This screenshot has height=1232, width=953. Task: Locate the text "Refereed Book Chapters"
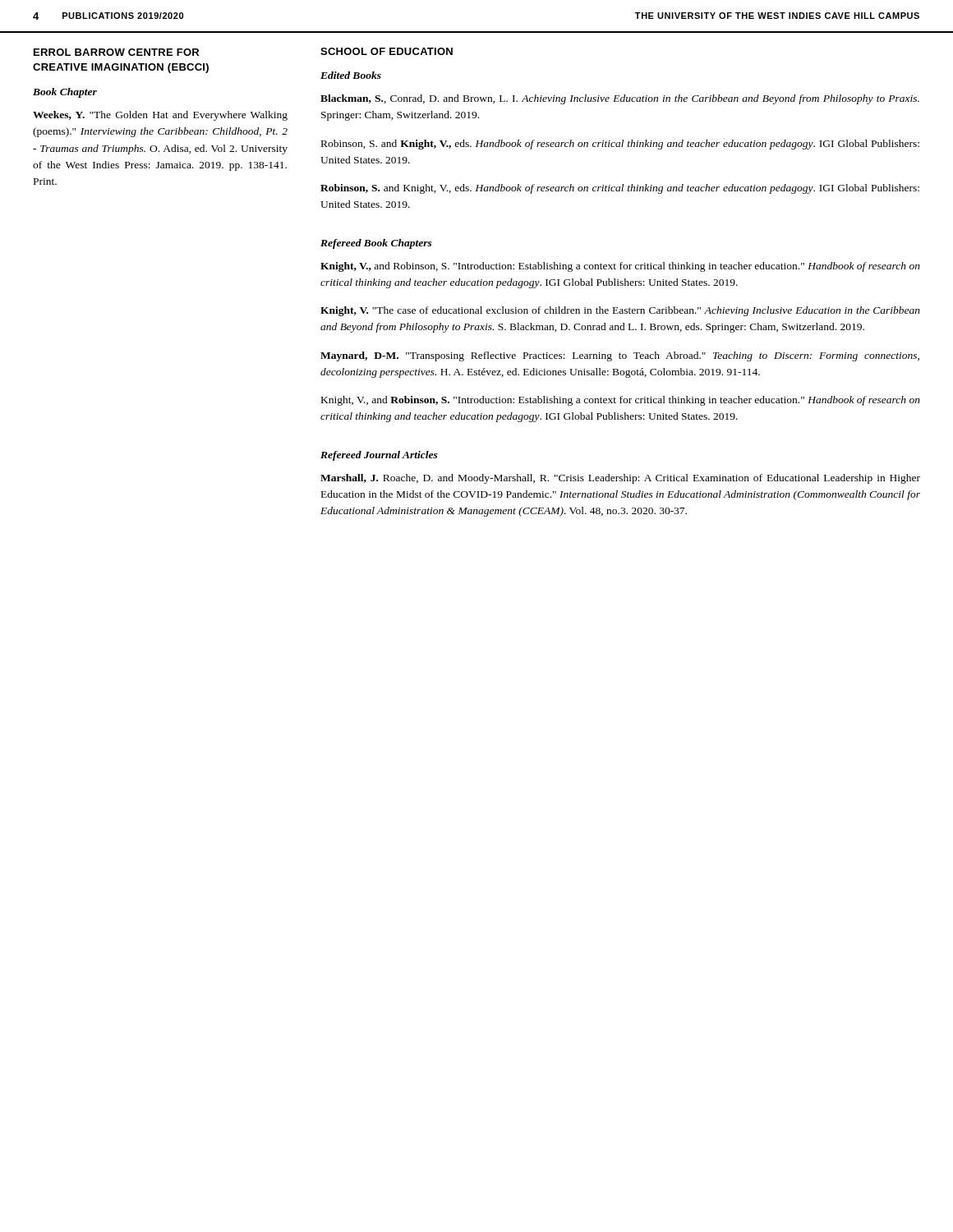coord(376,244)
